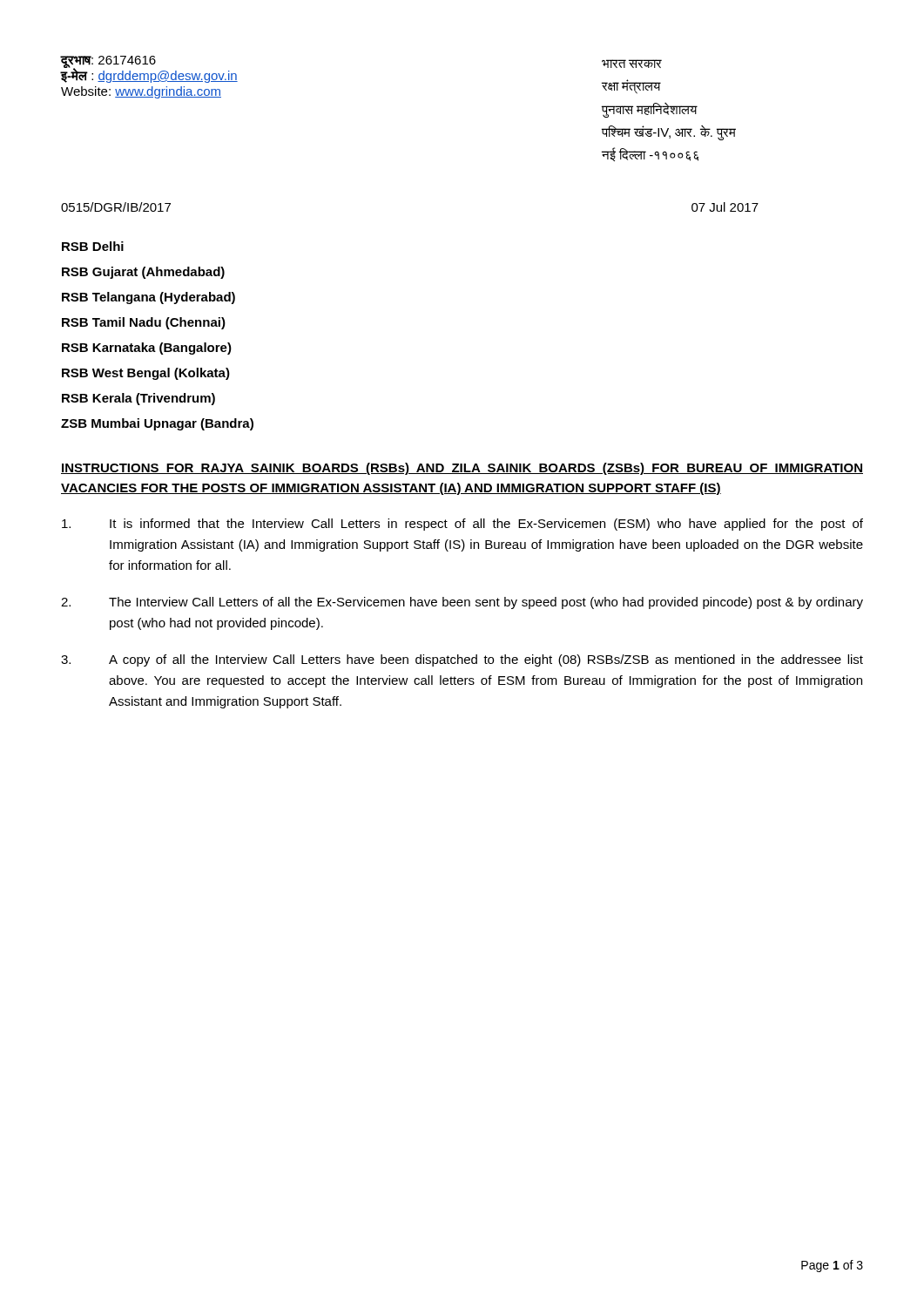Find the text that says "07 Jul 2017"
The width and height of the screenshot is (924, 1307).
click(725, 207)
